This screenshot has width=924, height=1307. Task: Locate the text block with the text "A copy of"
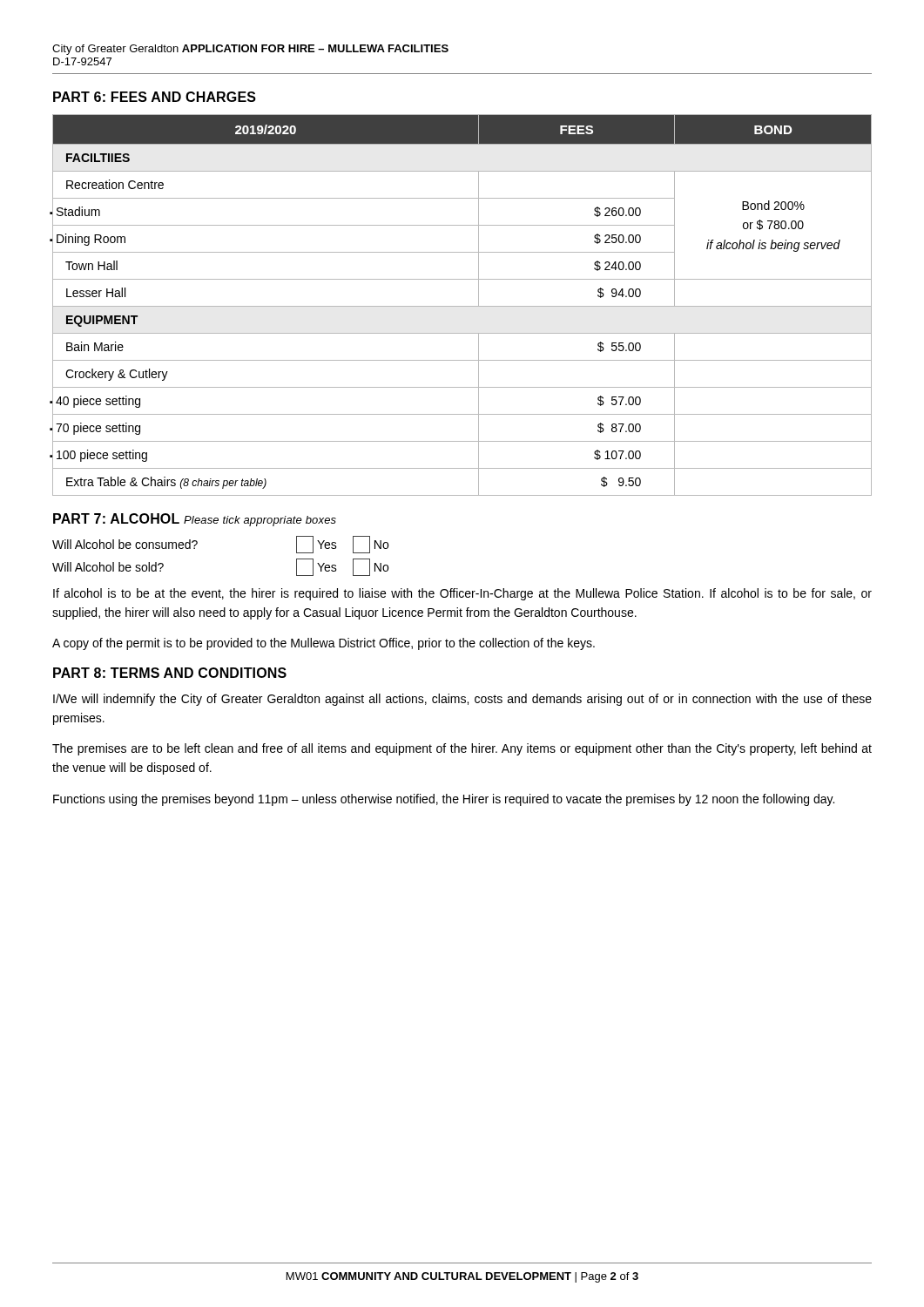324,643
